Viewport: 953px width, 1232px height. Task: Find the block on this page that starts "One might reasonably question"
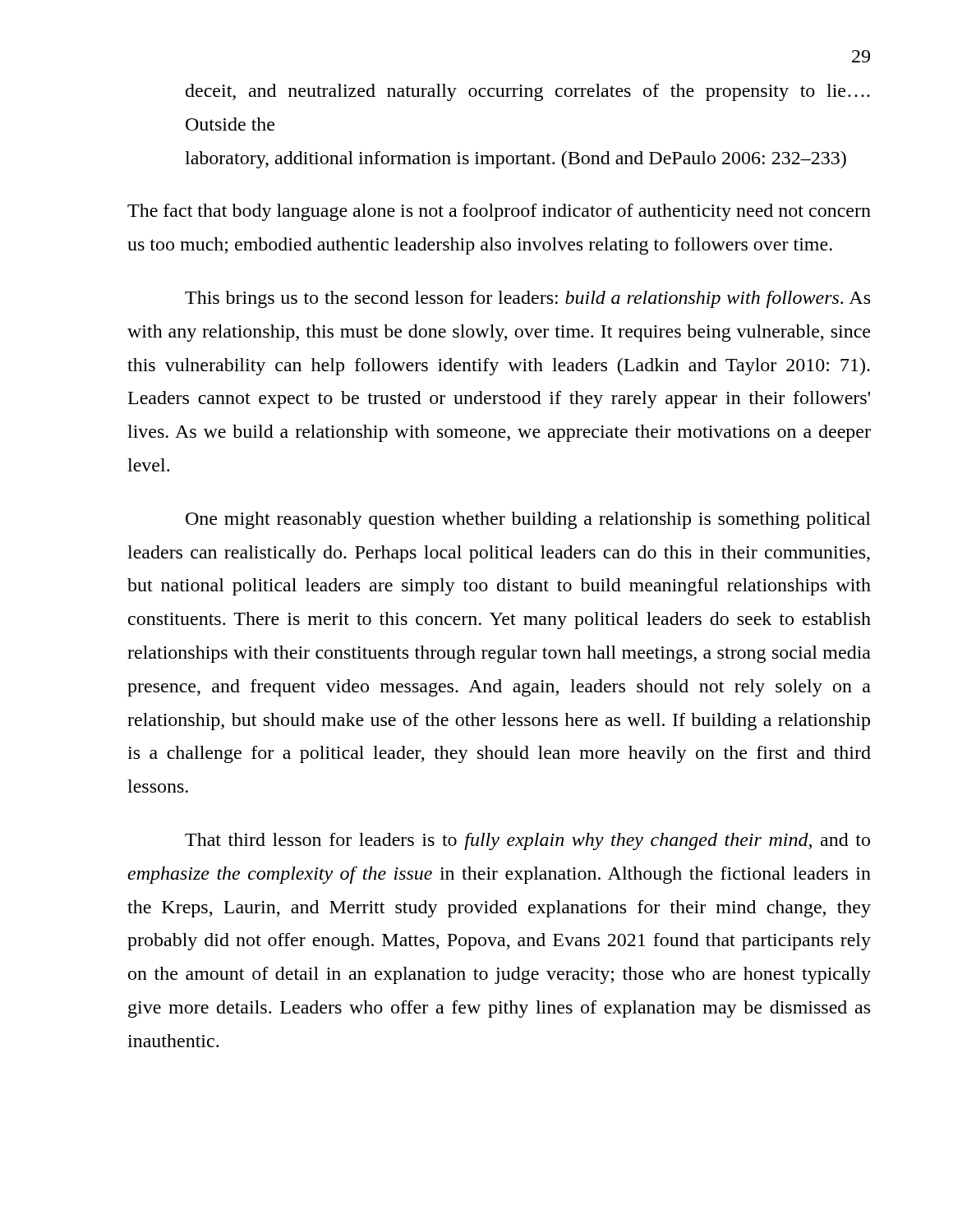pos(499,652)
